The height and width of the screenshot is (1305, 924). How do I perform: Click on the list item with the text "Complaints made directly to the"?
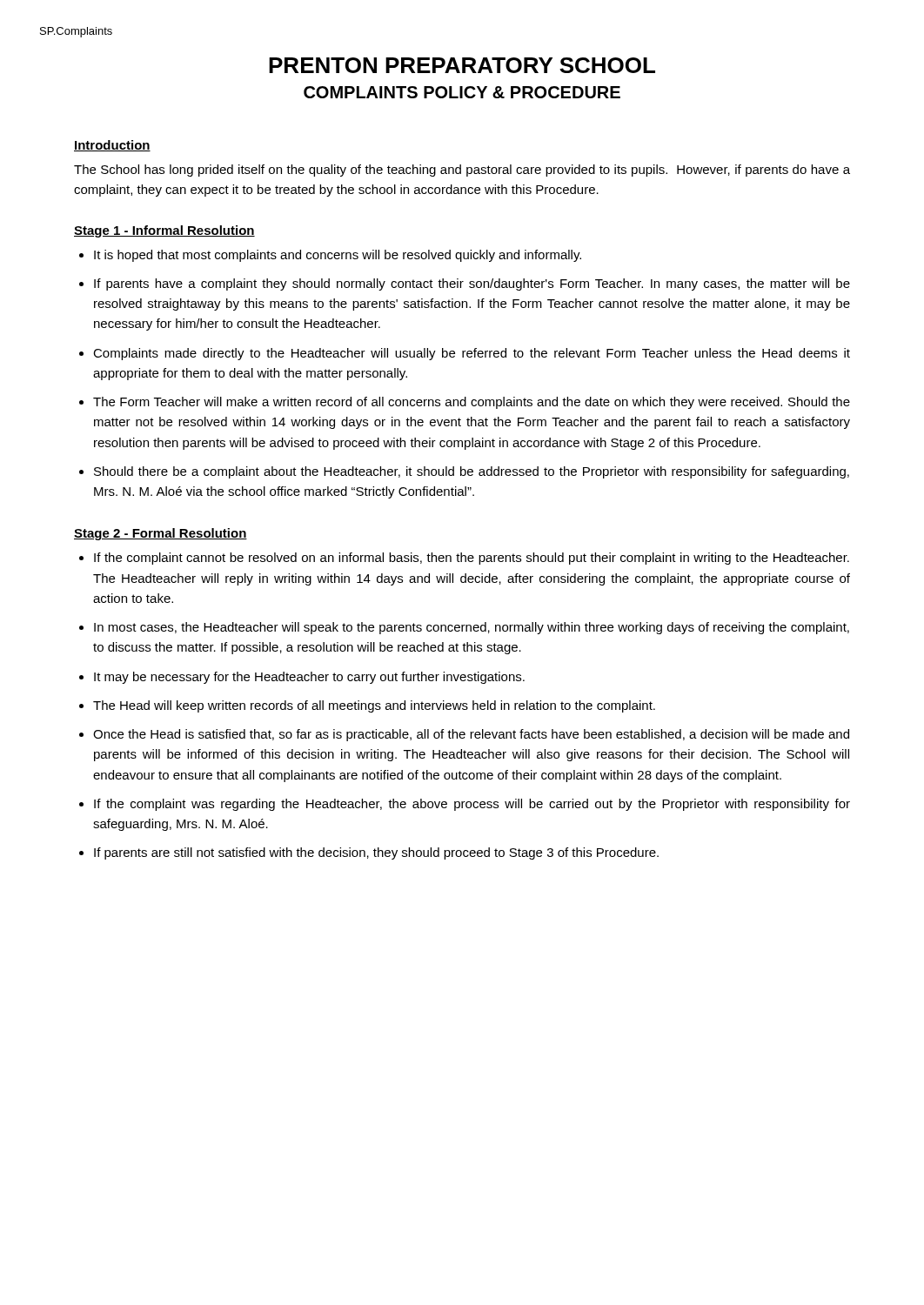472,362
